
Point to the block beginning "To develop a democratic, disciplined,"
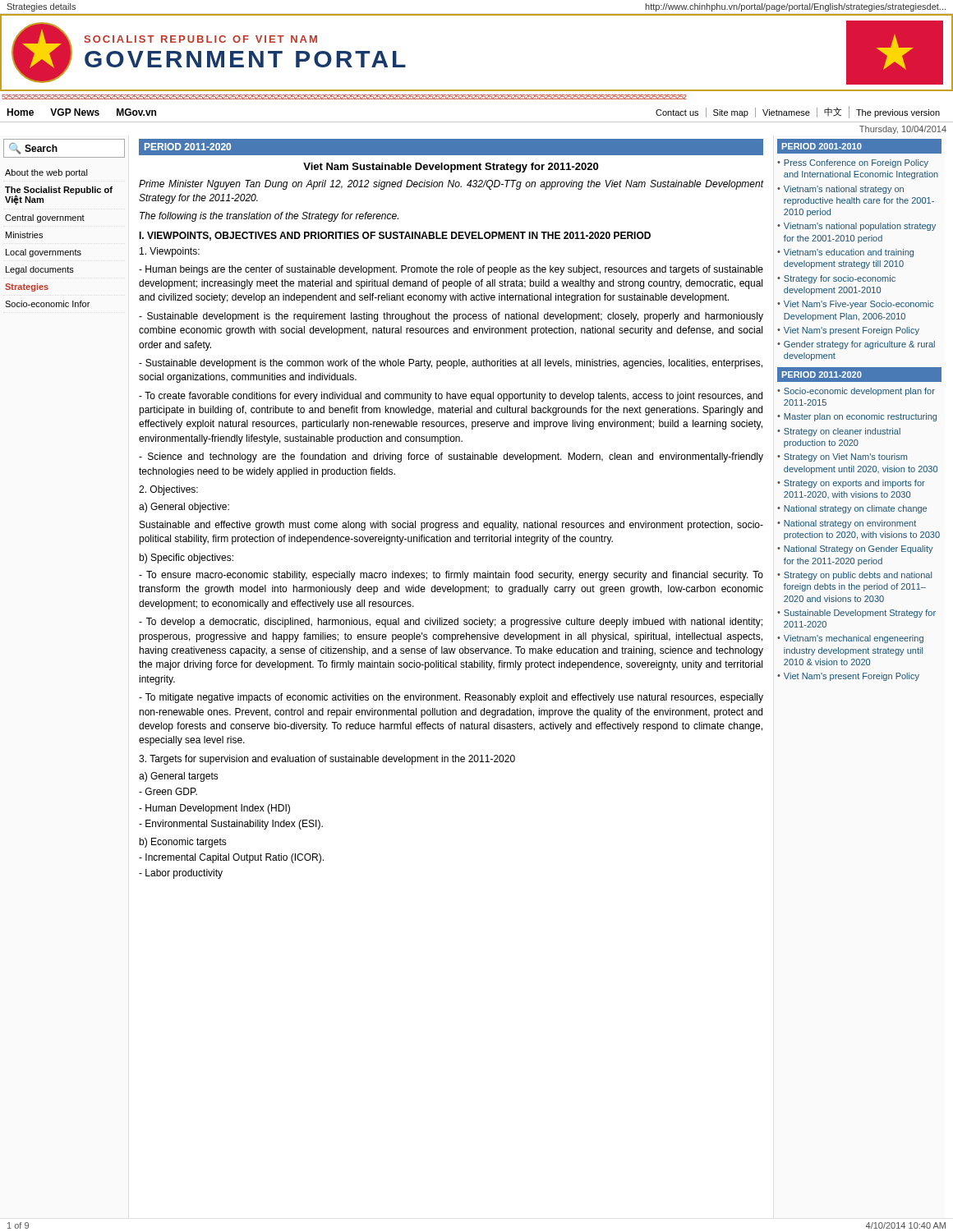451,650
